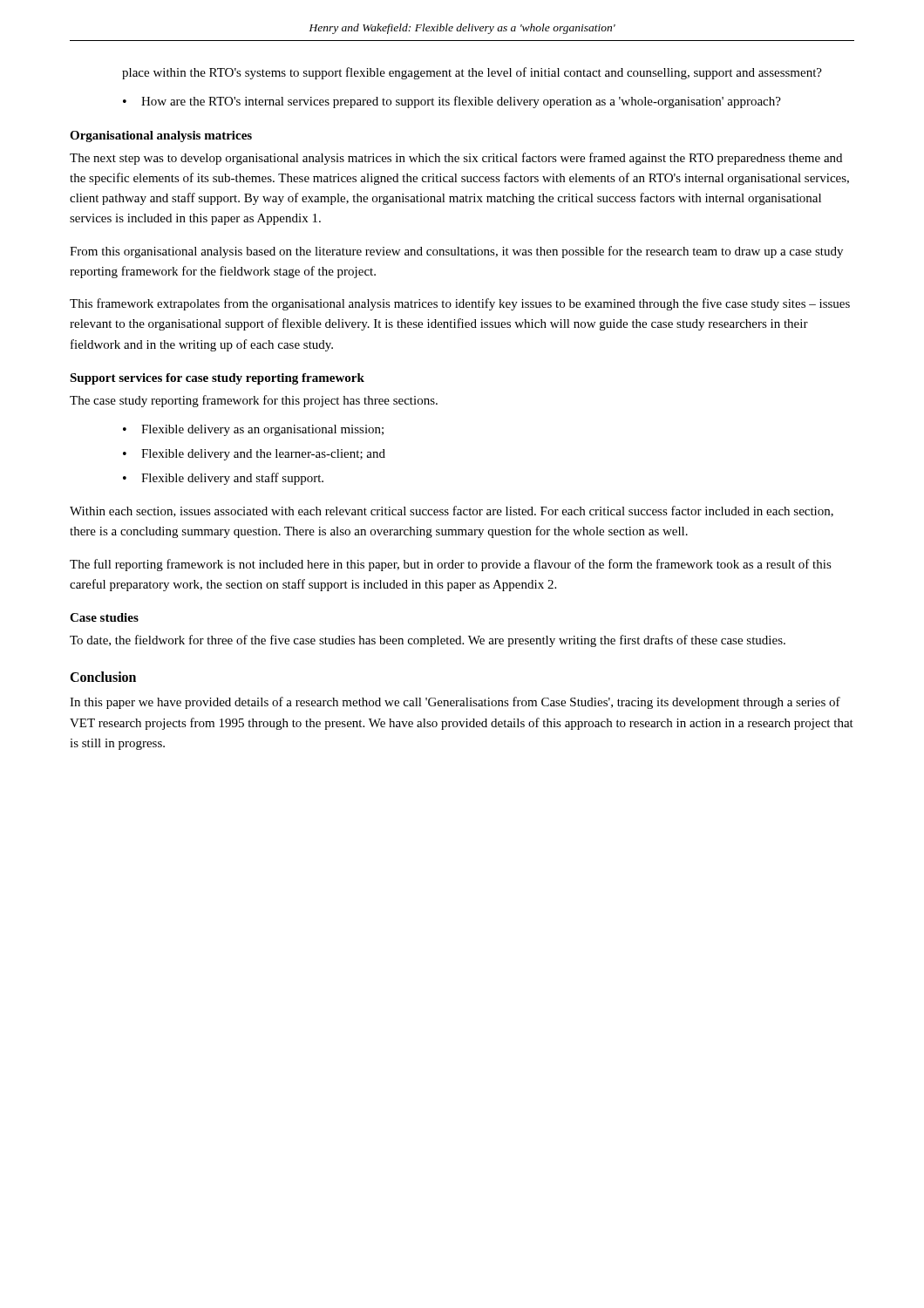The image size is (924, 1308).
Task: Locate the text block that reads "Within each section, issues associated with"
Action: [x=452, y=521]
